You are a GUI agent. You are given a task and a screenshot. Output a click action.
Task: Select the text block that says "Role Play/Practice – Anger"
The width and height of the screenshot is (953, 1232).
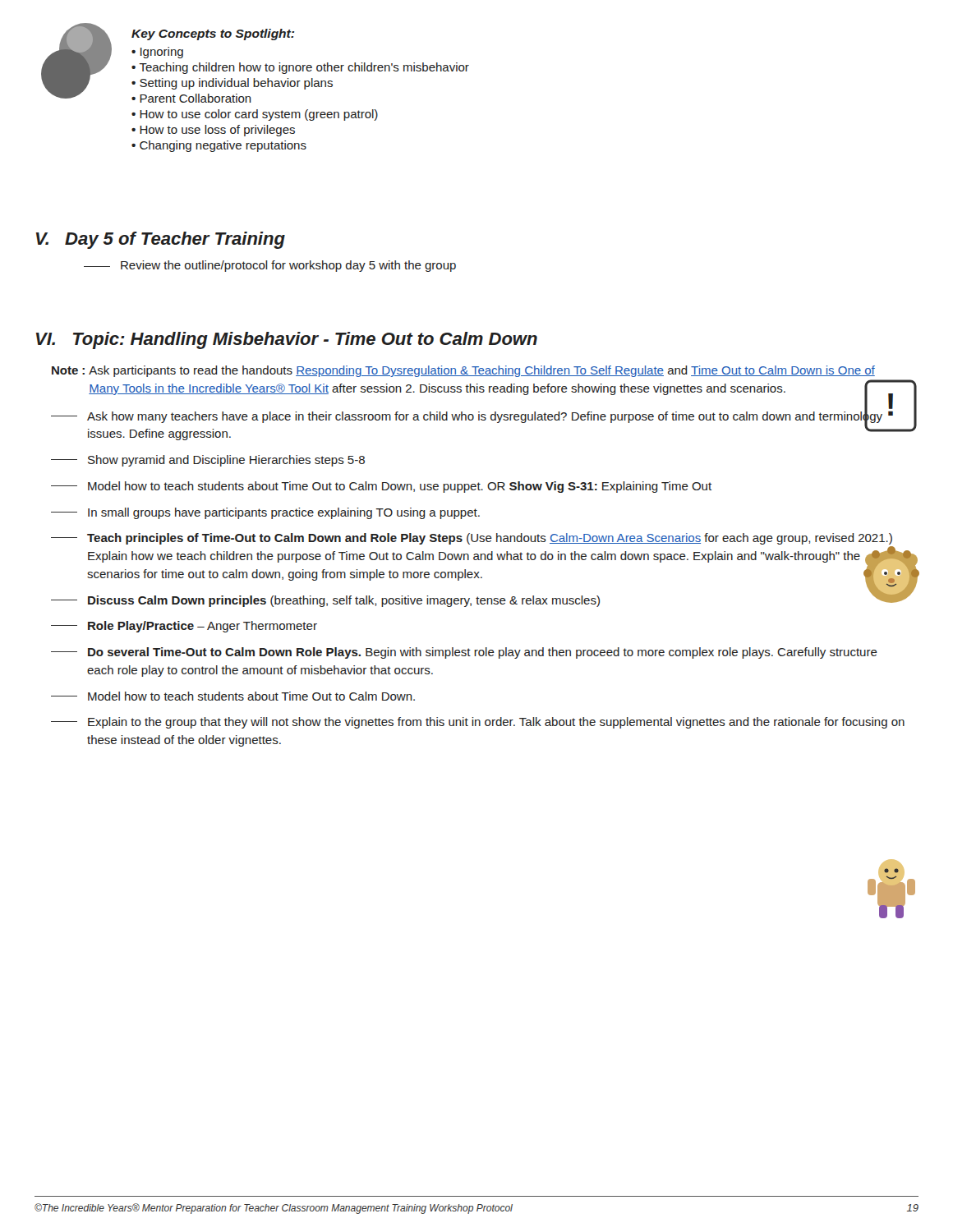pyautogui.click(x=202, y=626)
